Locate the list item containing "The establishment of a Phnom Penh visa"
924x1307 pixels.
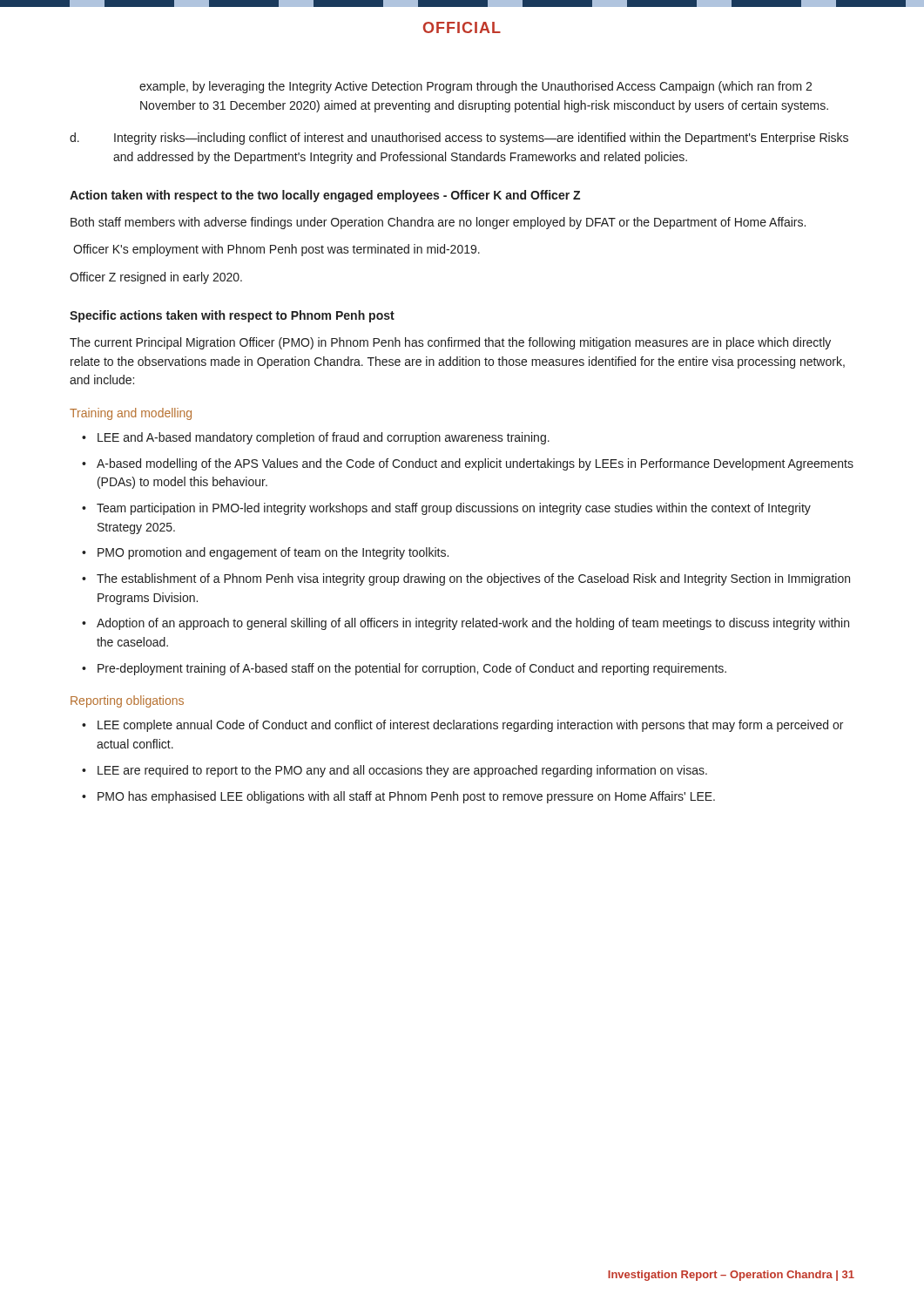[475, 589]
